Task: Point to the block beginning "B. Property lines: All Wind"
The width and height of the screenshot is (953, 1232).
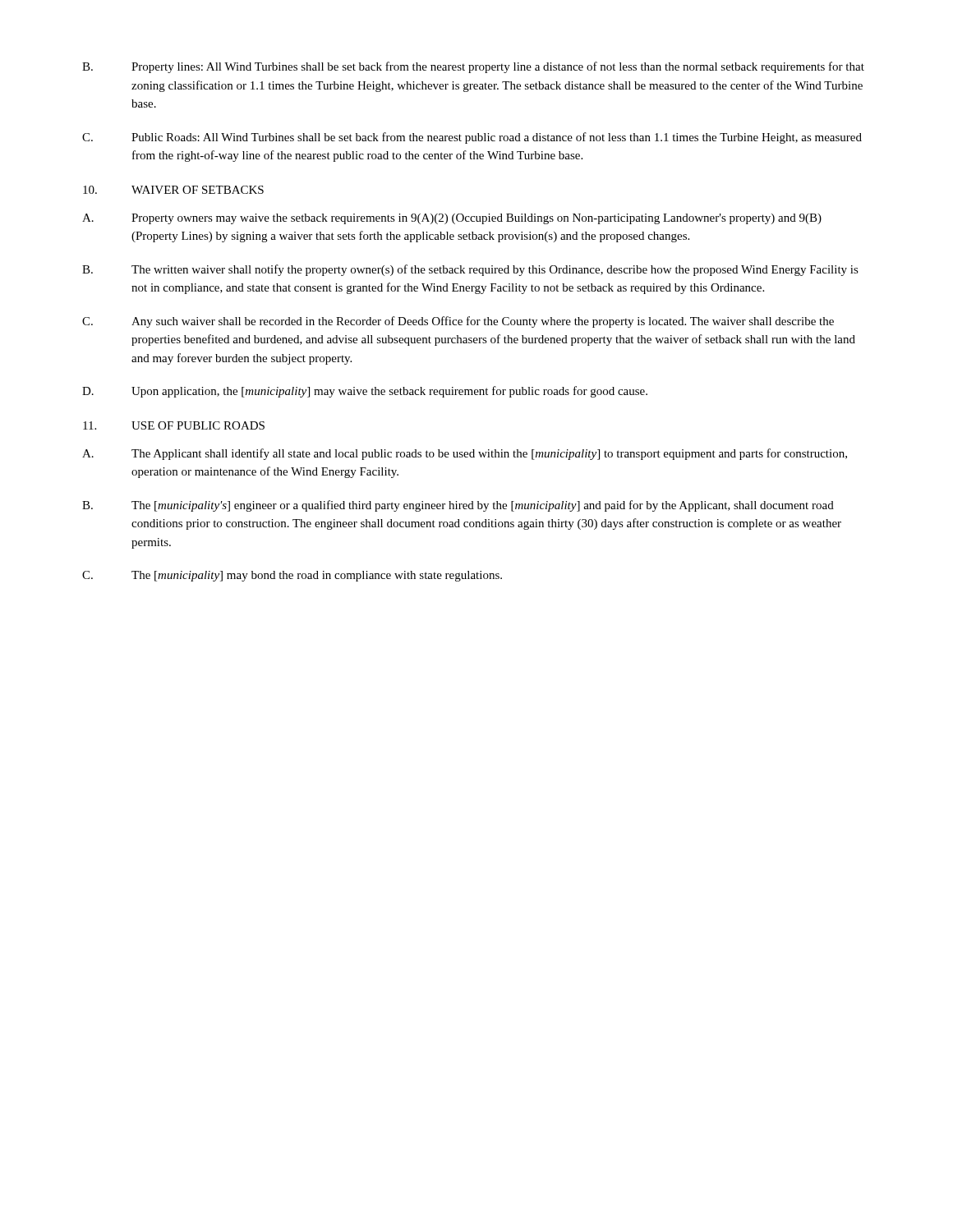Action: click(x=476, y=85)
